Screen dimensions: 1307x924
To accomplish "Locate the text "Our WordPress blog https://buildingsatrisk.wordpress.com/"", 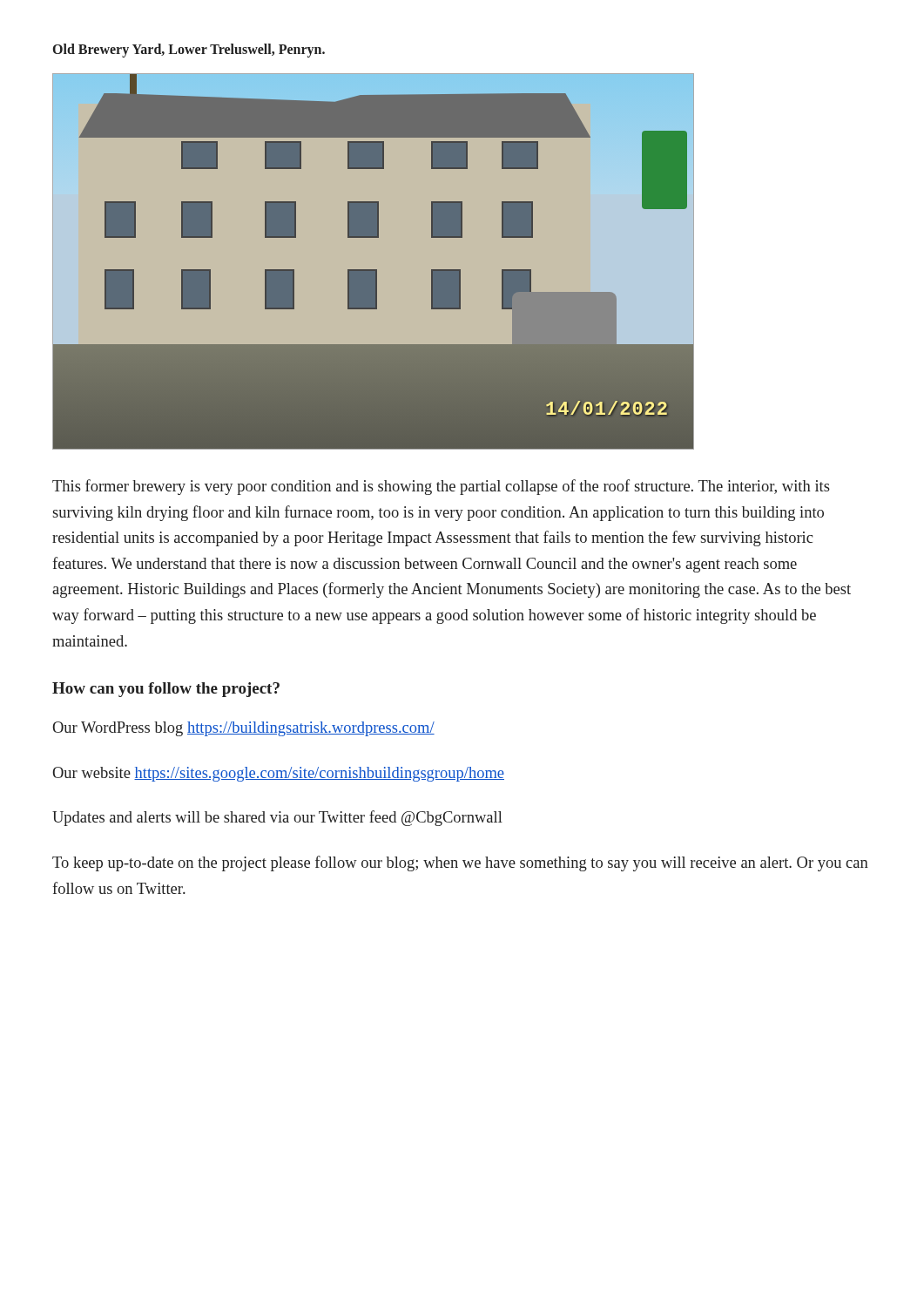I will point(243,728).
